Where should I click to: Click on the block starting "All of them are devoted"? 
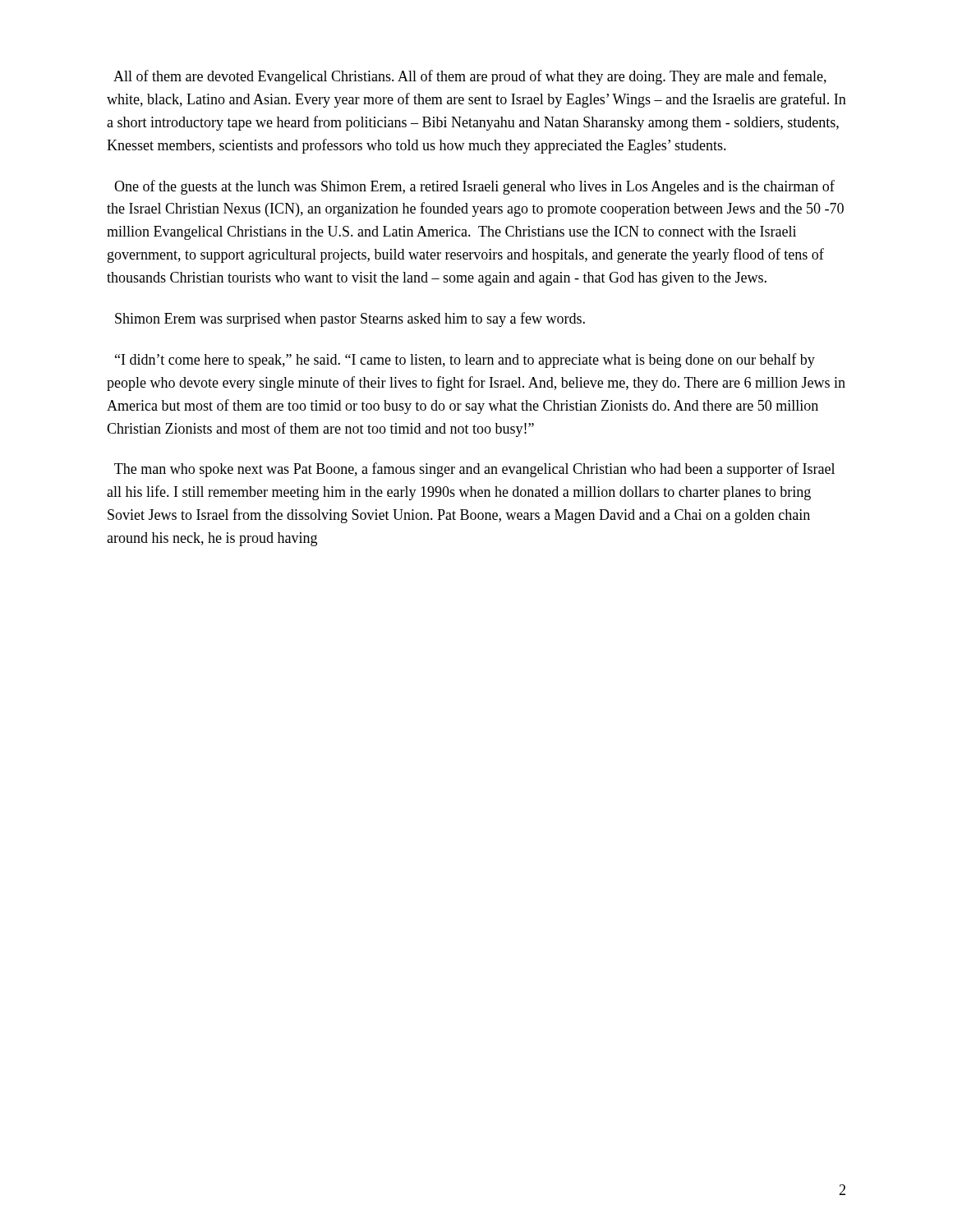click(476, 111)
